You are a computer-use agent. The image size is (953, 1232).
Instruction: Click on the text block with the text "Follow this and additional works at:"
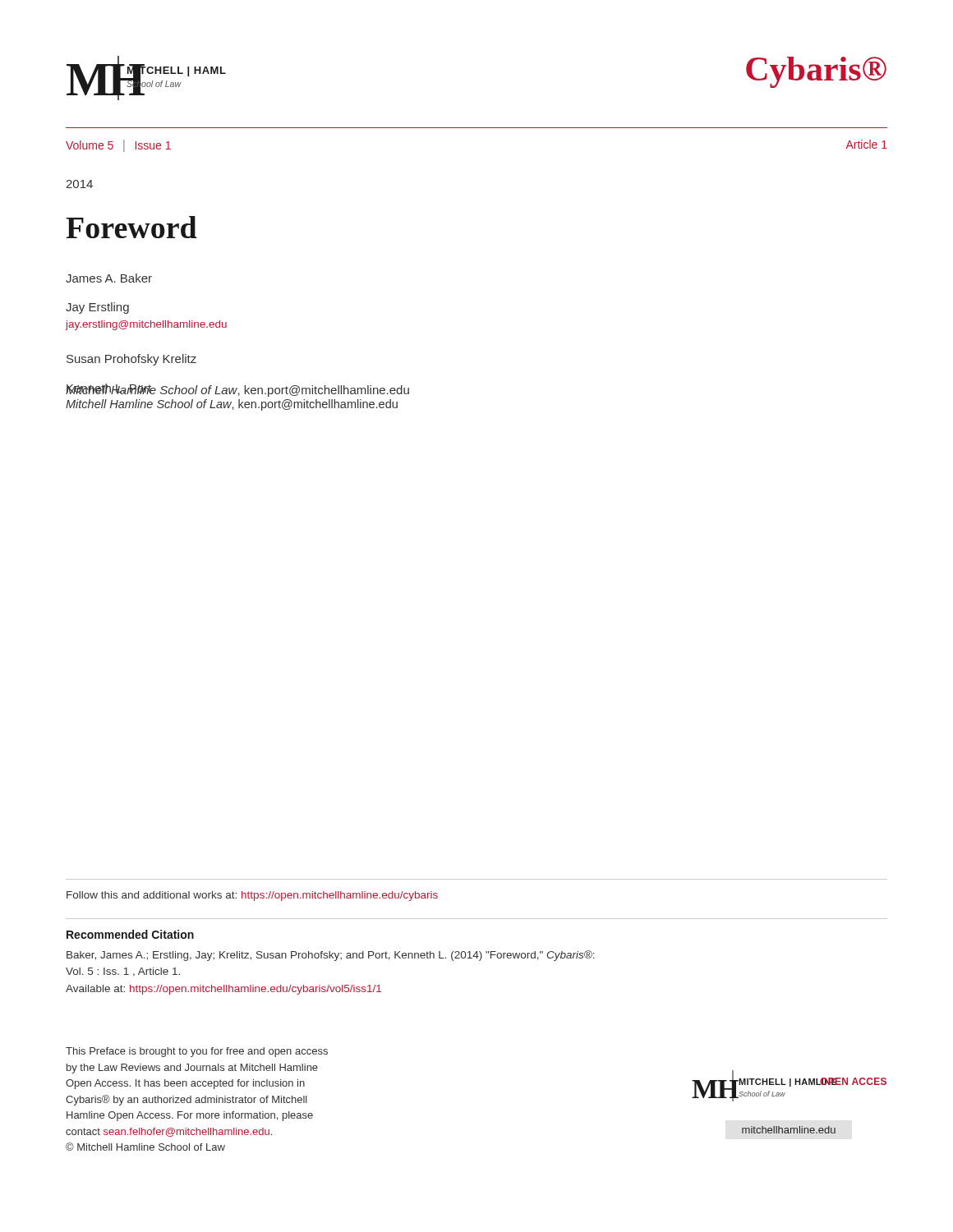252,895
